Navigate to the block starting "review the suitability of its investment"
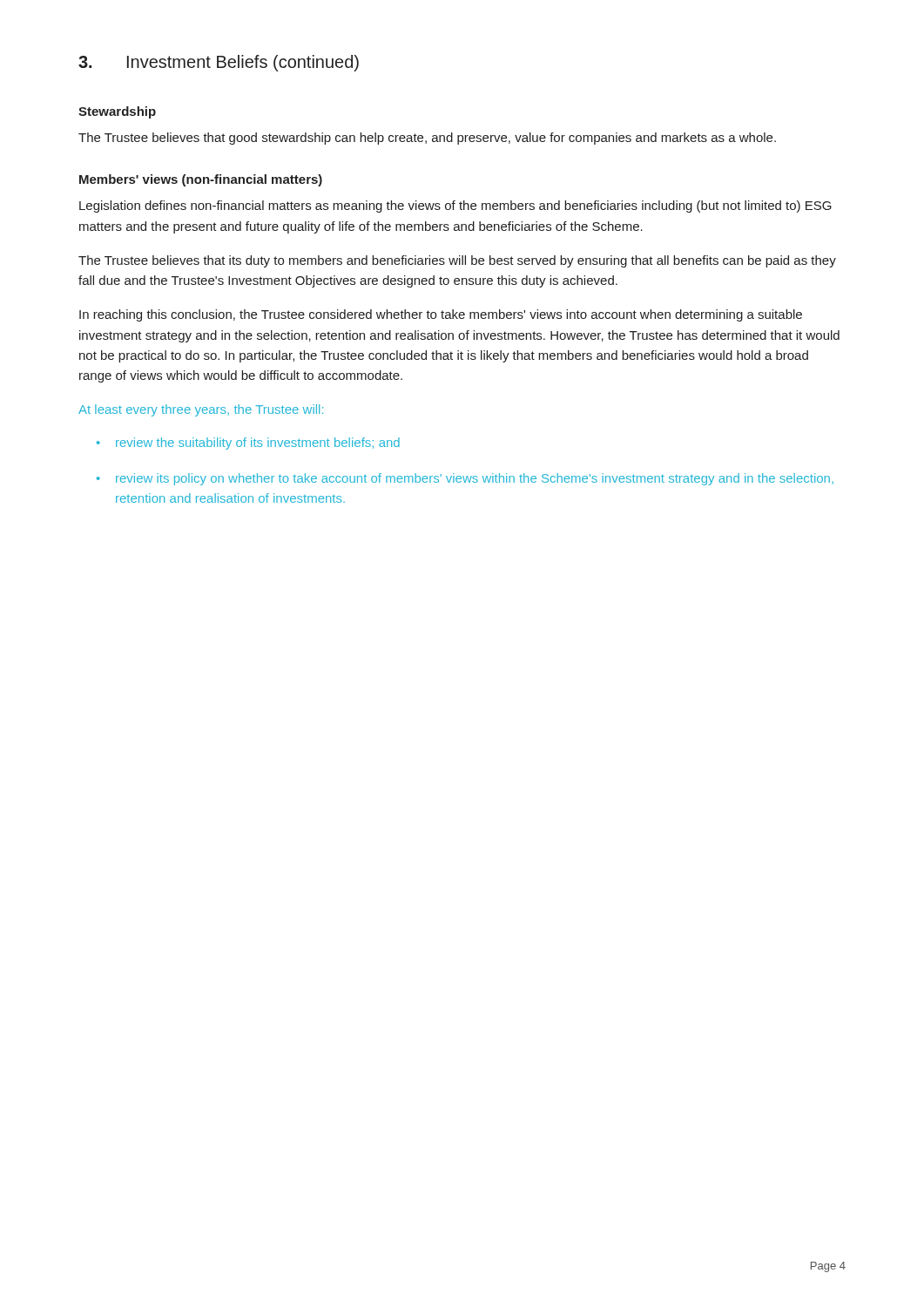 click(x=258, y=442)
